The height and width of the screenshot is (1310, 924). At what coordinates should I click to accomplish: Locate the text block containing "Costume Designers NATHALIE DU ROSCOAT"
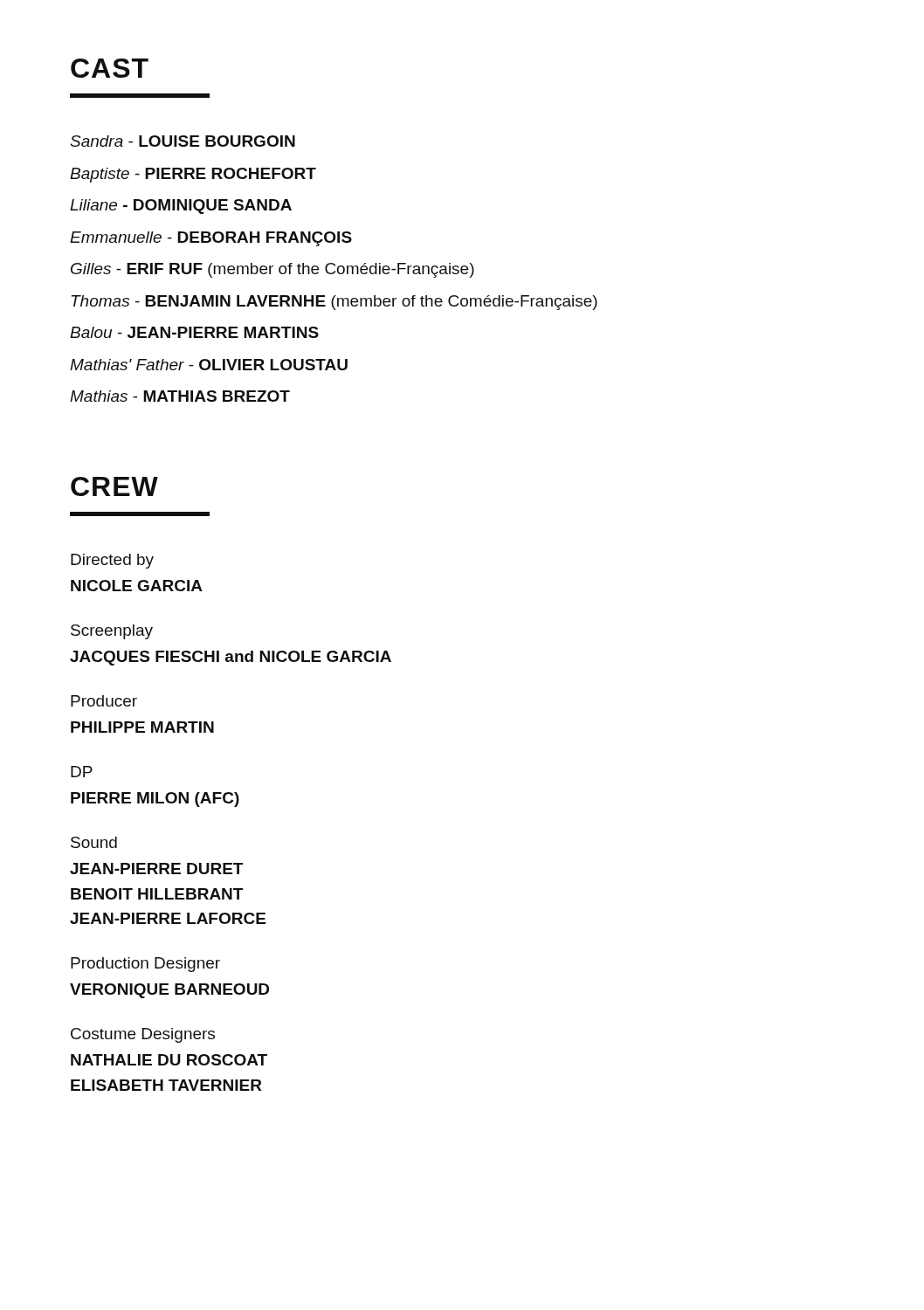(x=143, y=1035)
